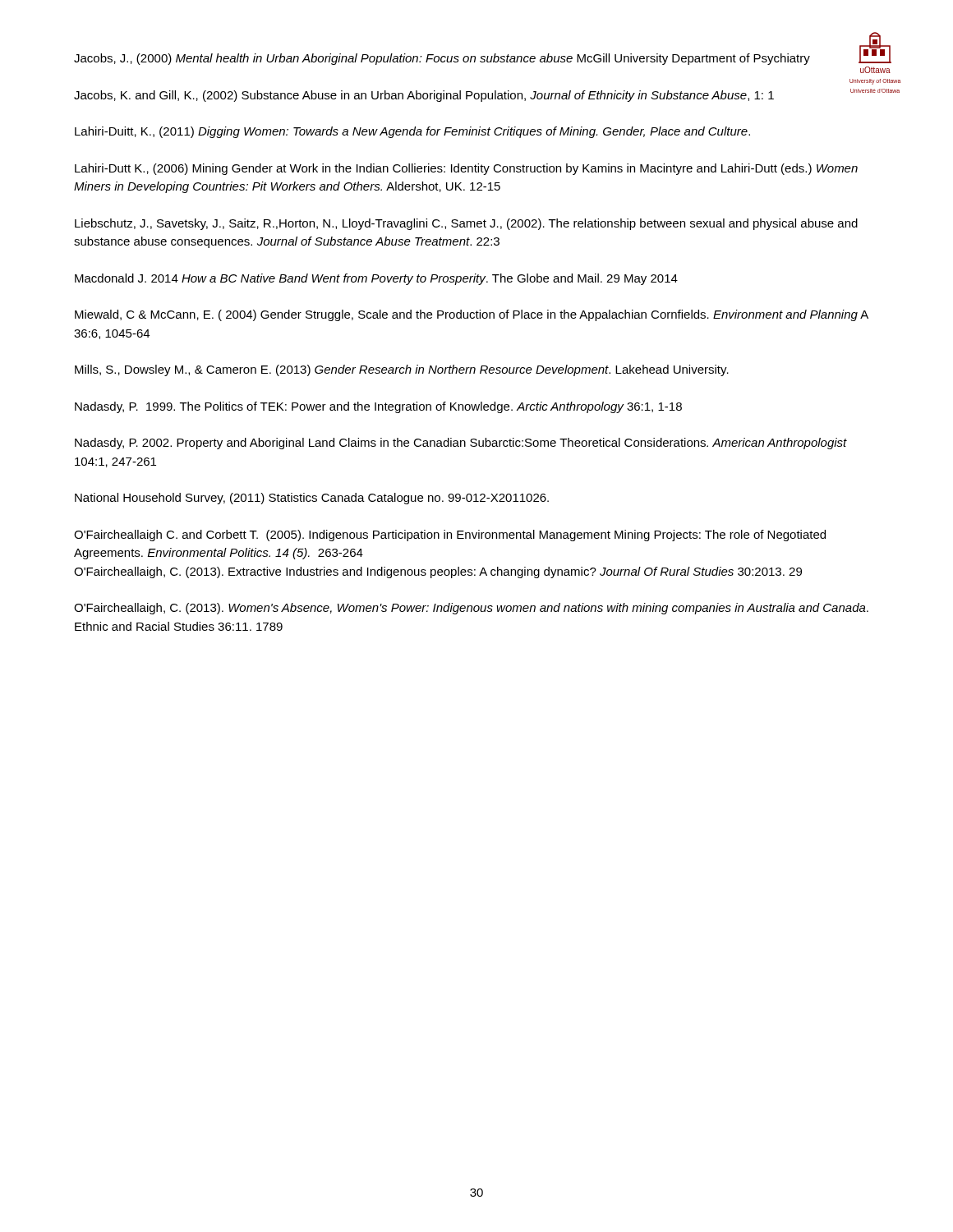Point to the block beginning "Macdonald J. 2014 How a BC"
Screen dimensions: 1232x953
coord(376,278)
